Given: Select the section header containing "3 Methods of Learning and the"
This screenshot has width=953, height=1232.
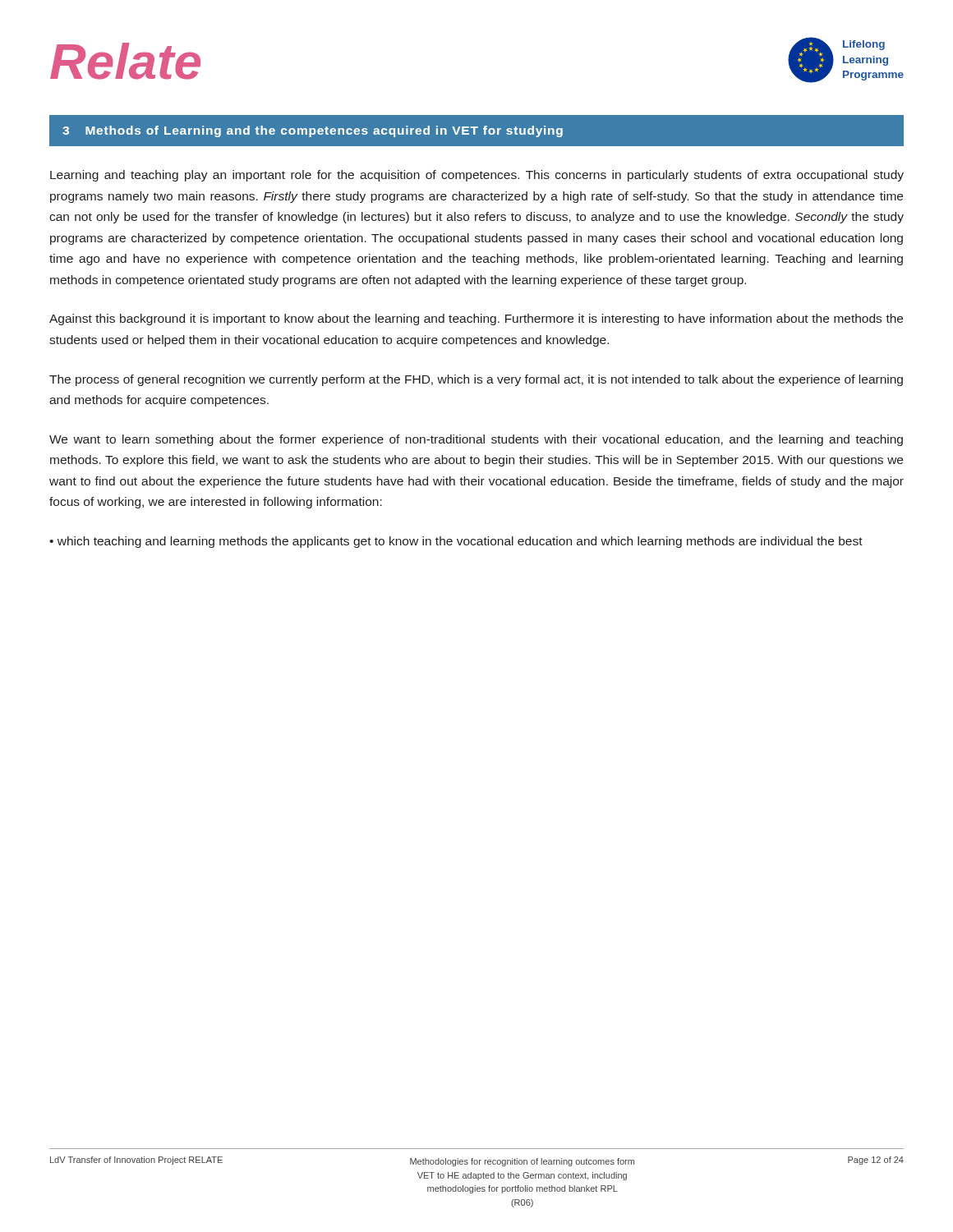Looking at the screenshot, I should tap(313, 131).
